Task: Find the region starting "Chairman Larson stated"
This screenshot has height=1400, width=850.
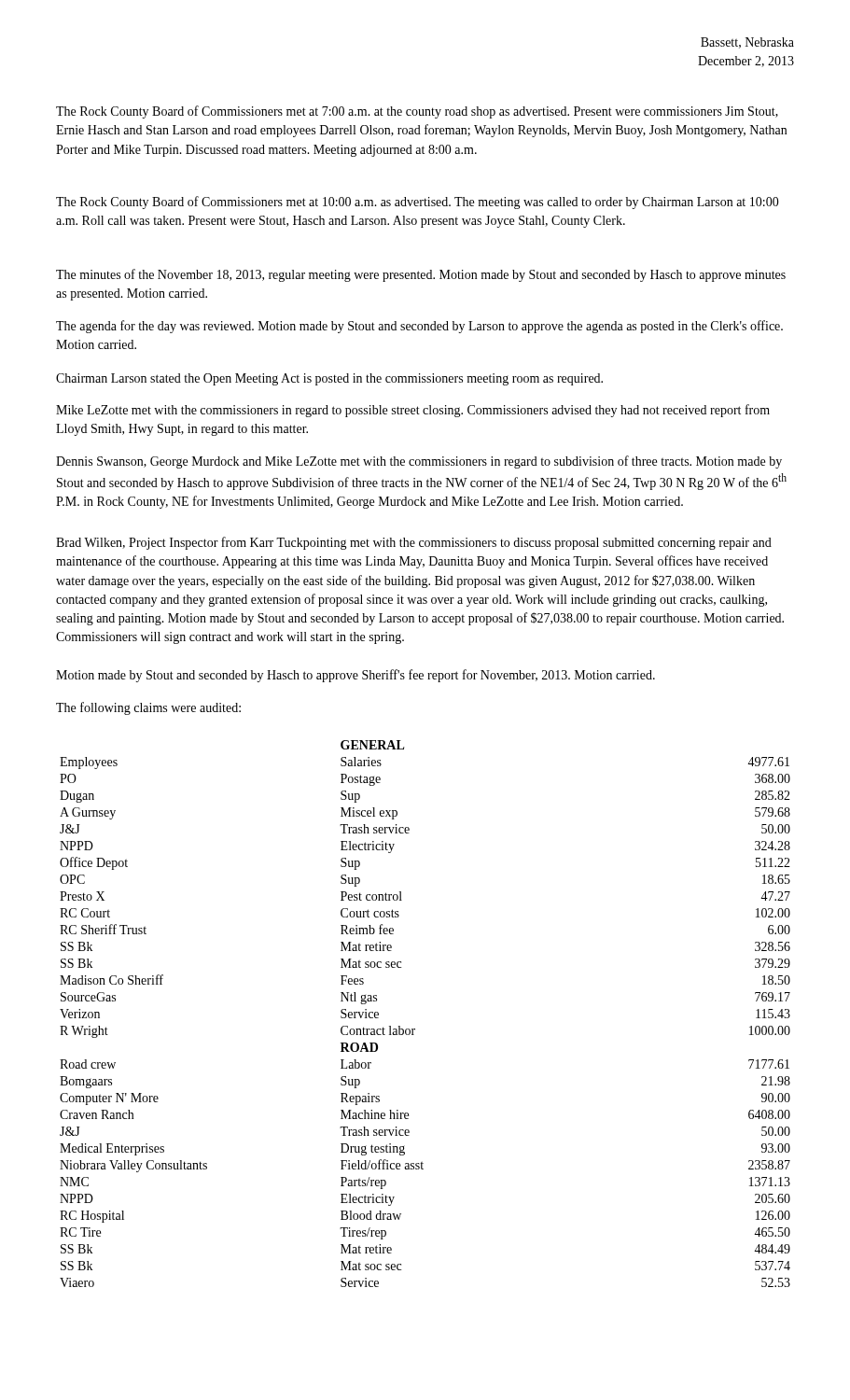Action: pyautogui.click(x=330, y=378)
